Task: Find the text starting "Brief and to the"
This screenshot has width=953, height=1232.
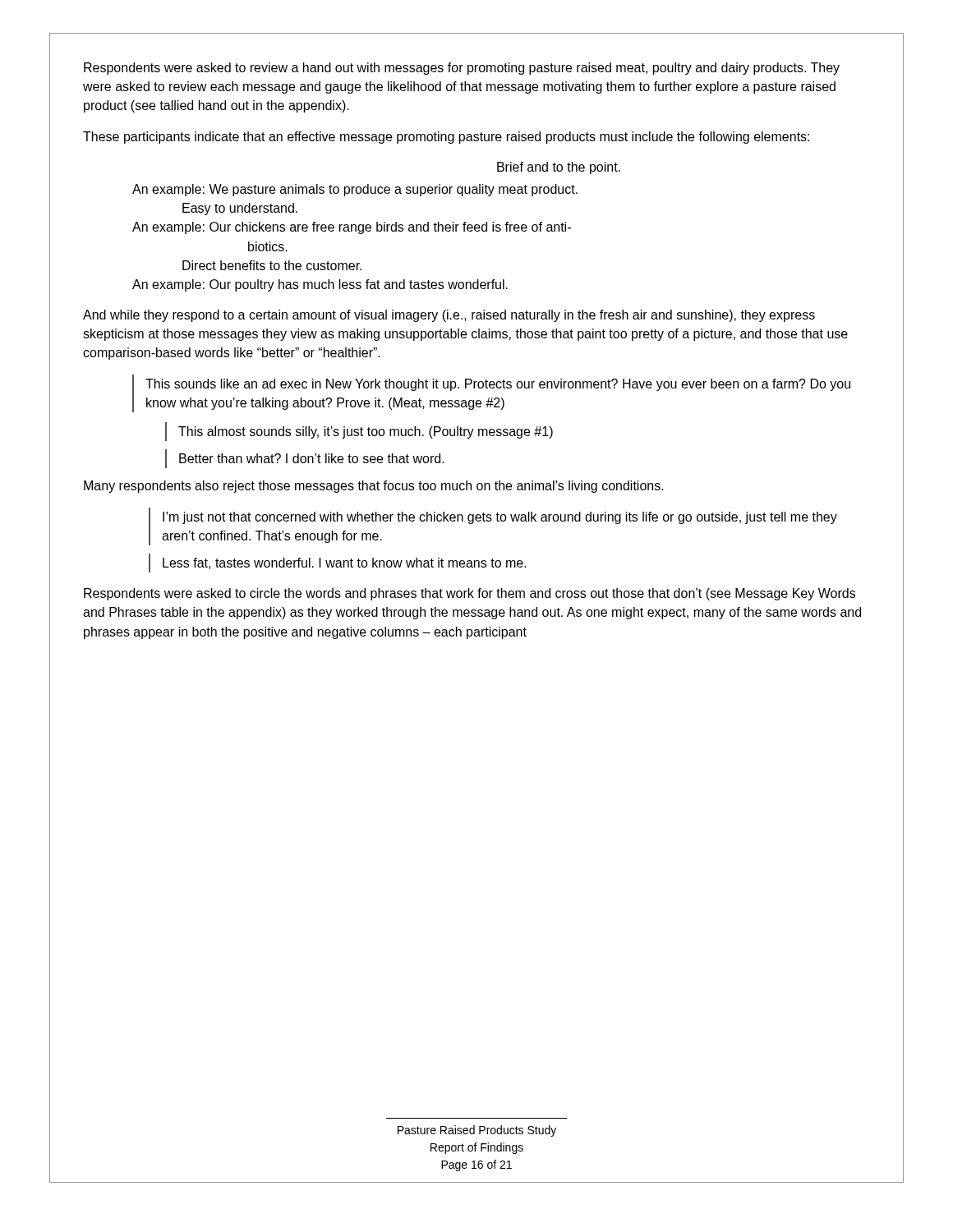Action: coord(559,167)
